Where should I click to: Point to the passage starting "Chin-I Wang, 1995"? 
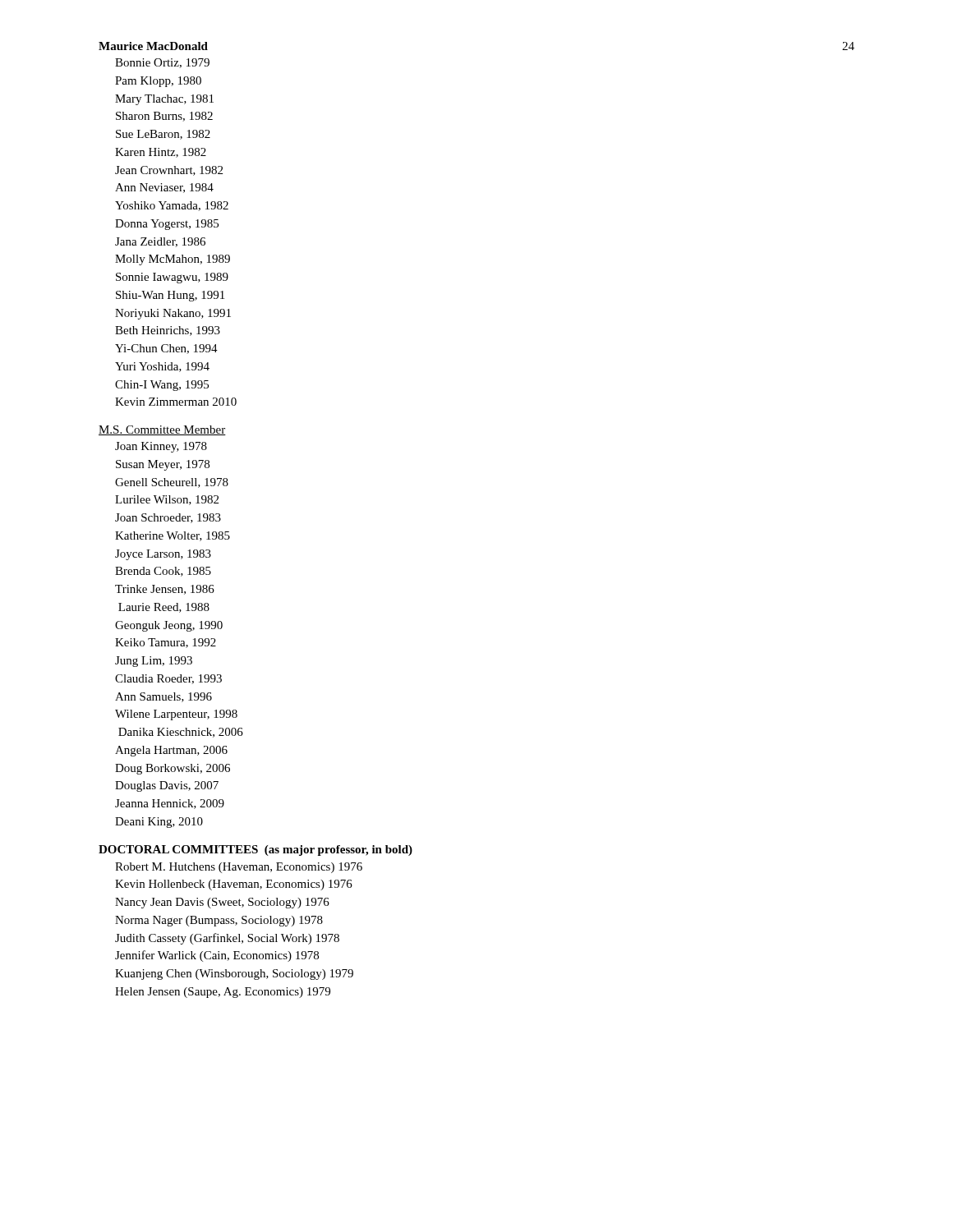pyautogui.click(x=162, y=384)
